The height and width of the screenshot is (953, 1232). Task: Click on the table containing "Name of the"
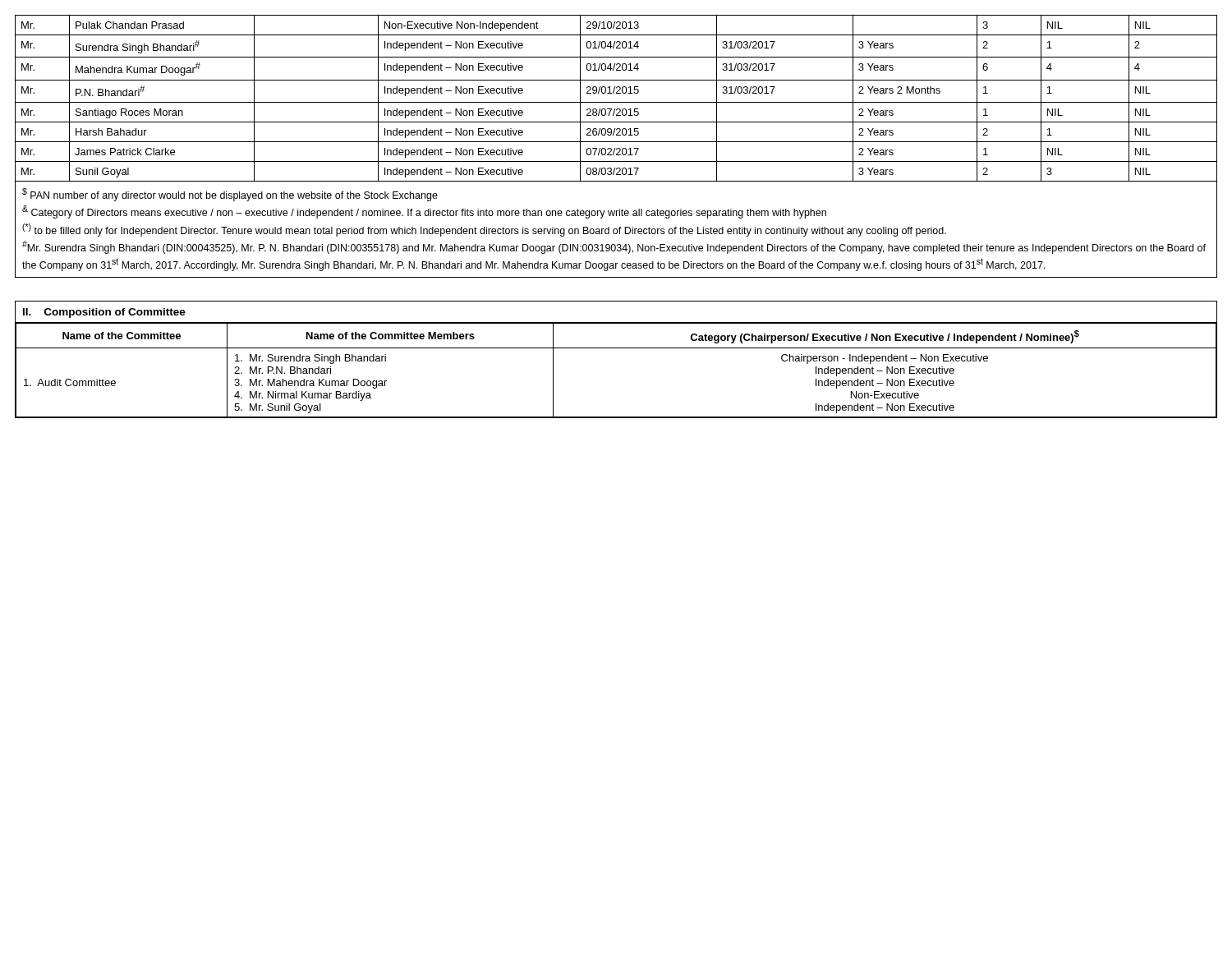click(x=616, y=370)
